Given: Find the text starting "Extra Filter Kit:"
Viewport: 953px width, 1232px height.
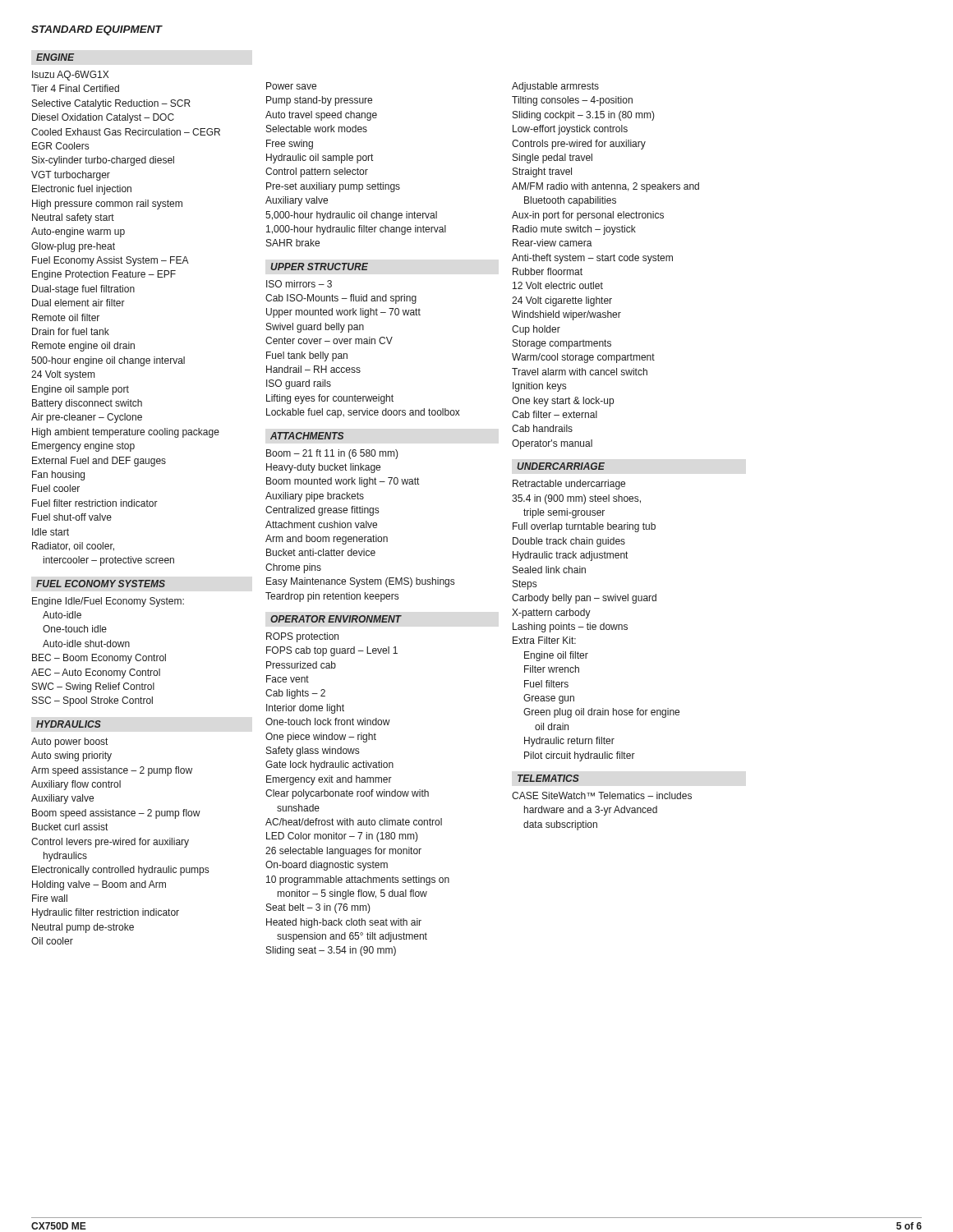Looking at the screenshot, I should (x=544, y=641).
